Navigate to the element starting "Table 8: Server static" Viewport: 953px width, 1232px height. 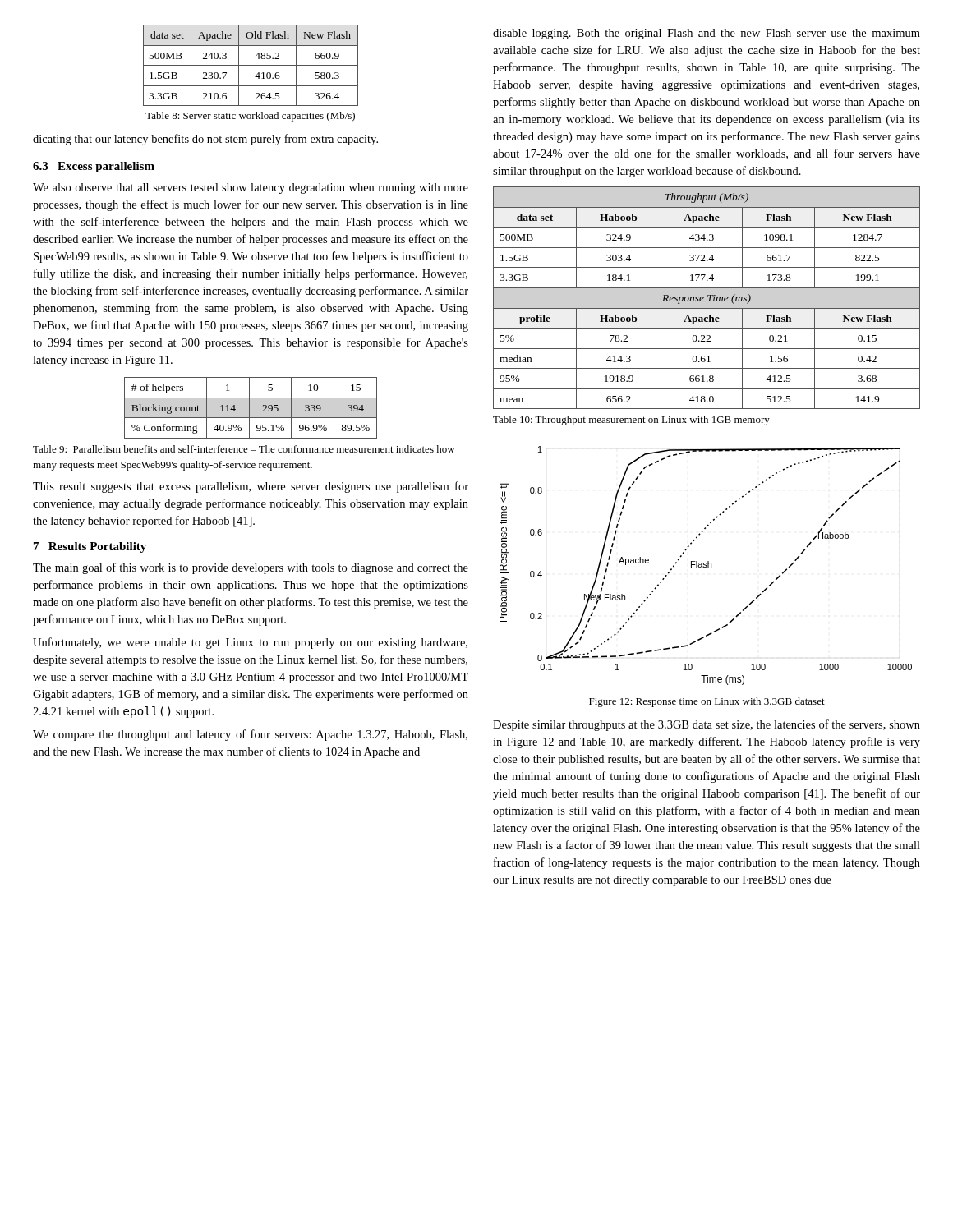251,116
